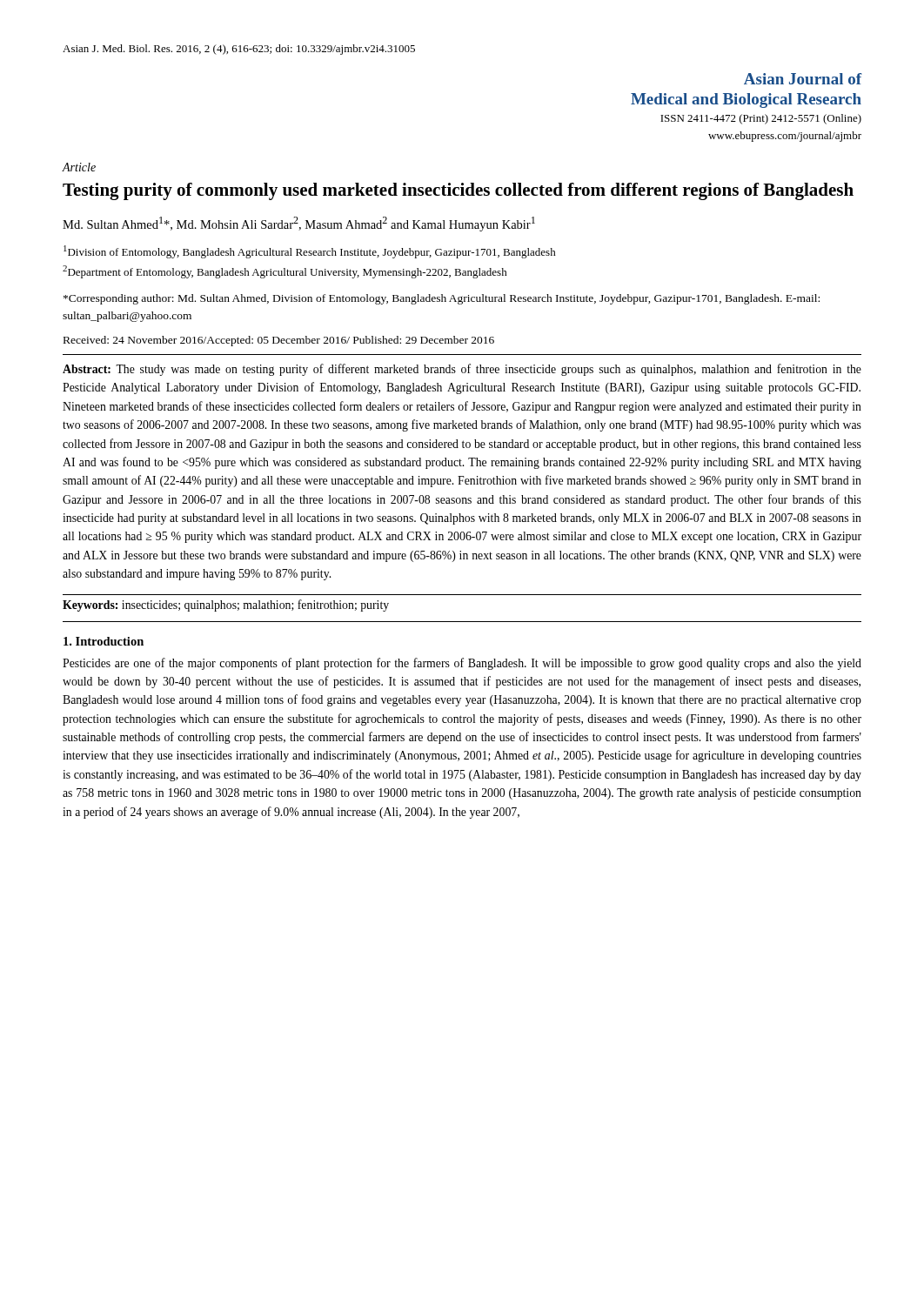Find the text block that says "Pesticides are one"
The image size is (924, 1305).
[462, 737]
